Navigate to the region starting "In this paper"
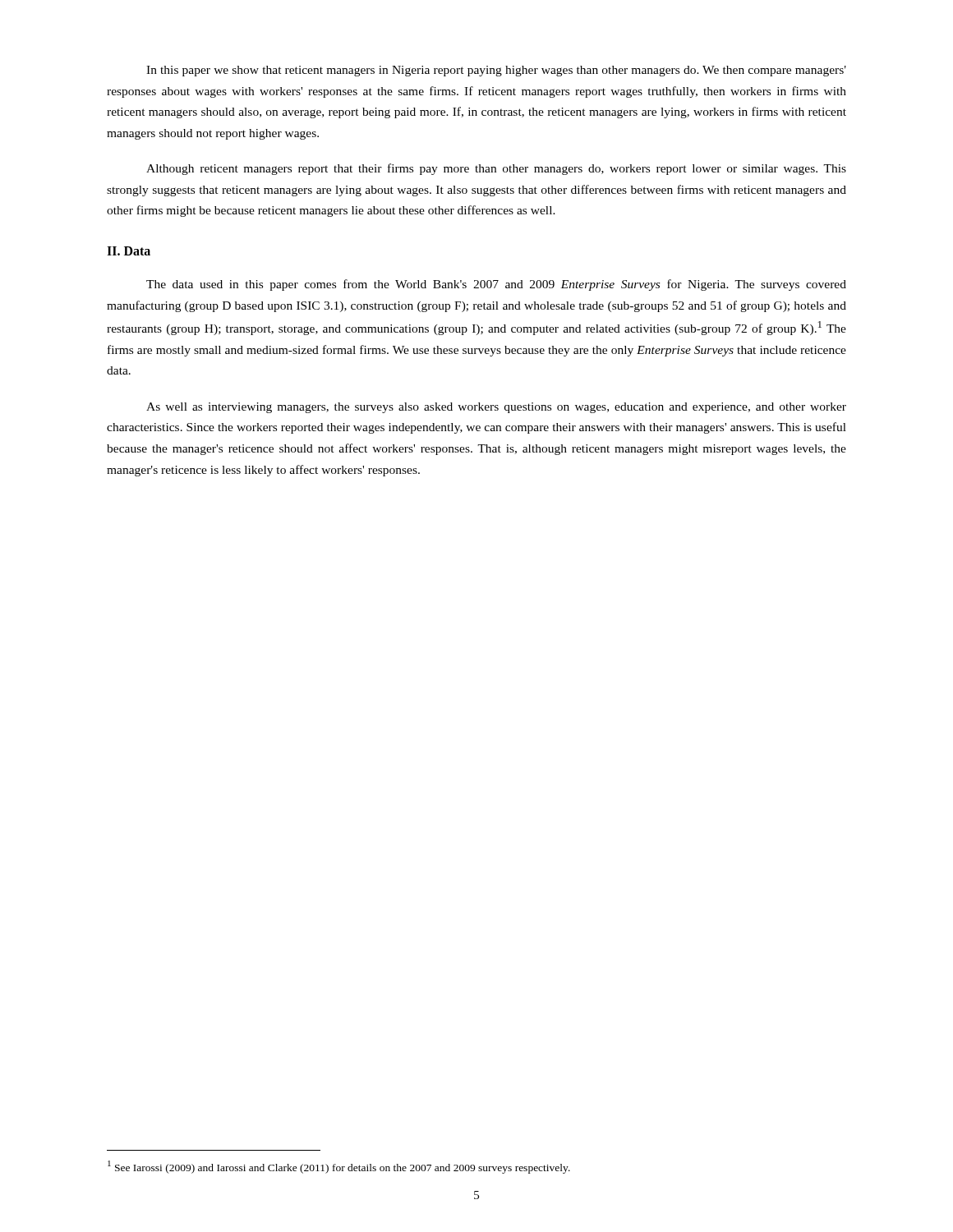953x1232 pixels. click(476, 101)
